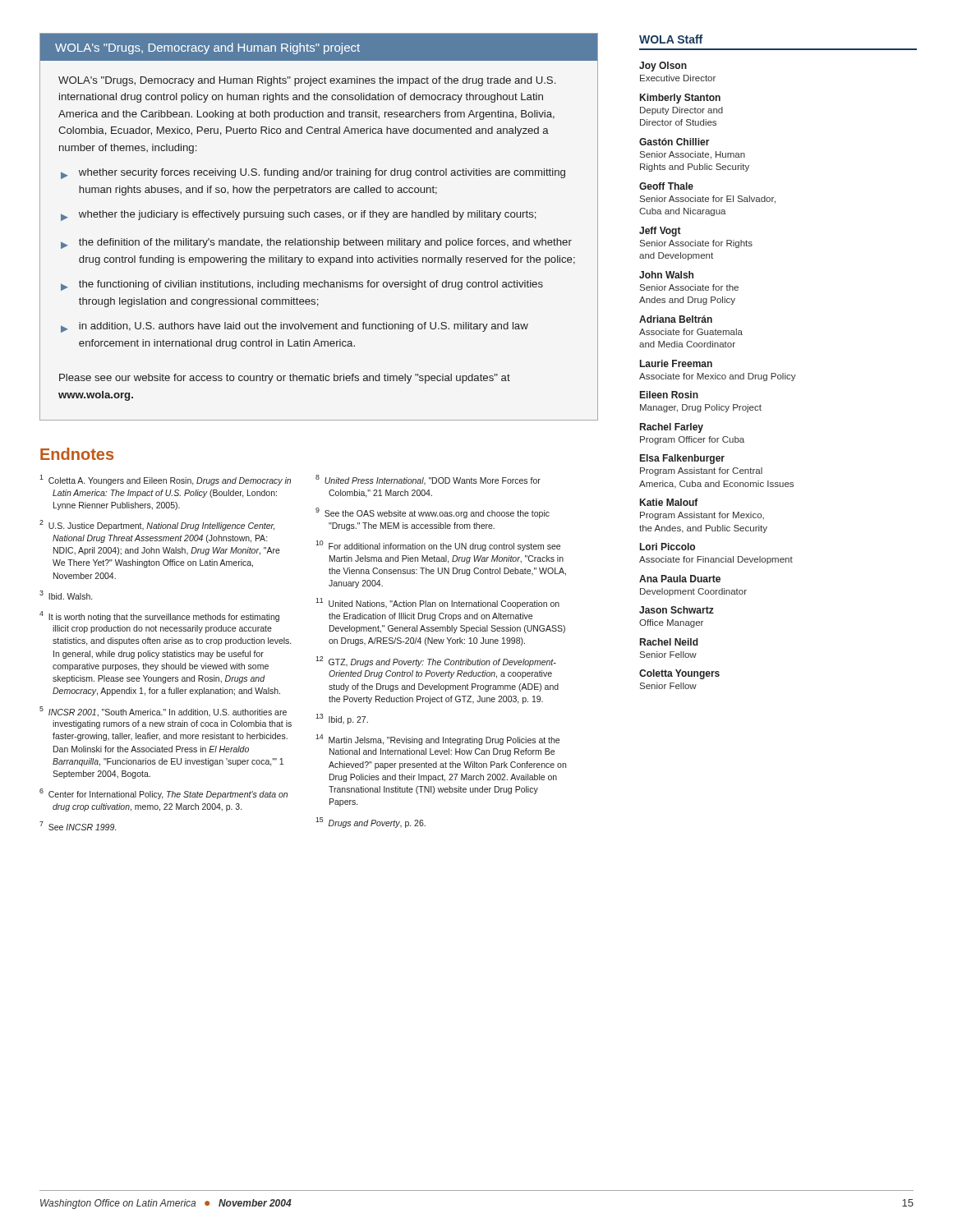Where is the passage that starts "4 It is worth noting that the surveillance"?
This screenshot has width=953, height=1232.
tap(166, 652)
